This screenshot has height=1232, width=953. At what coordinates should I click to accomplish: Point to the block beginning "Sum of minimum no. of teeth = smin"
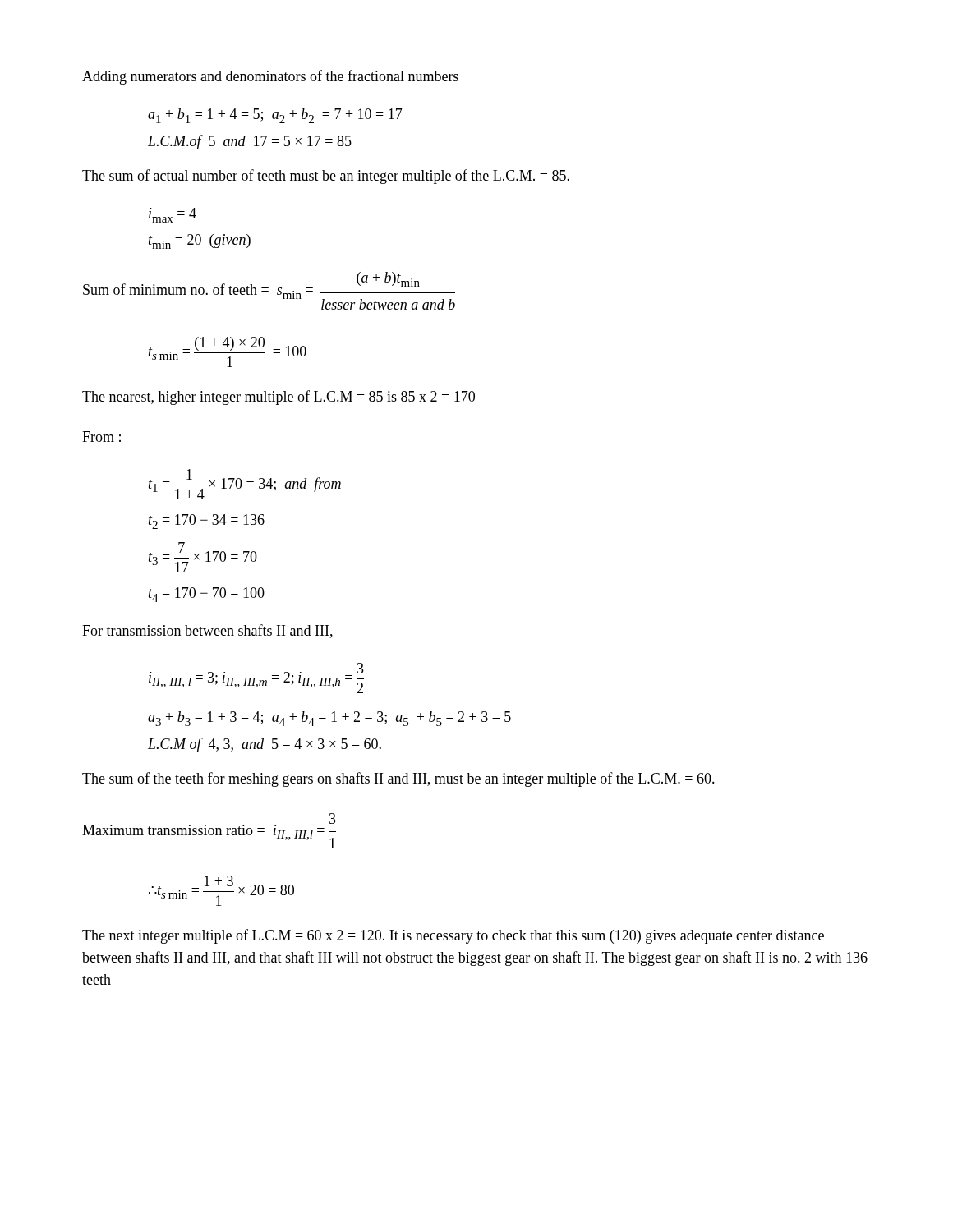(476, 291)
